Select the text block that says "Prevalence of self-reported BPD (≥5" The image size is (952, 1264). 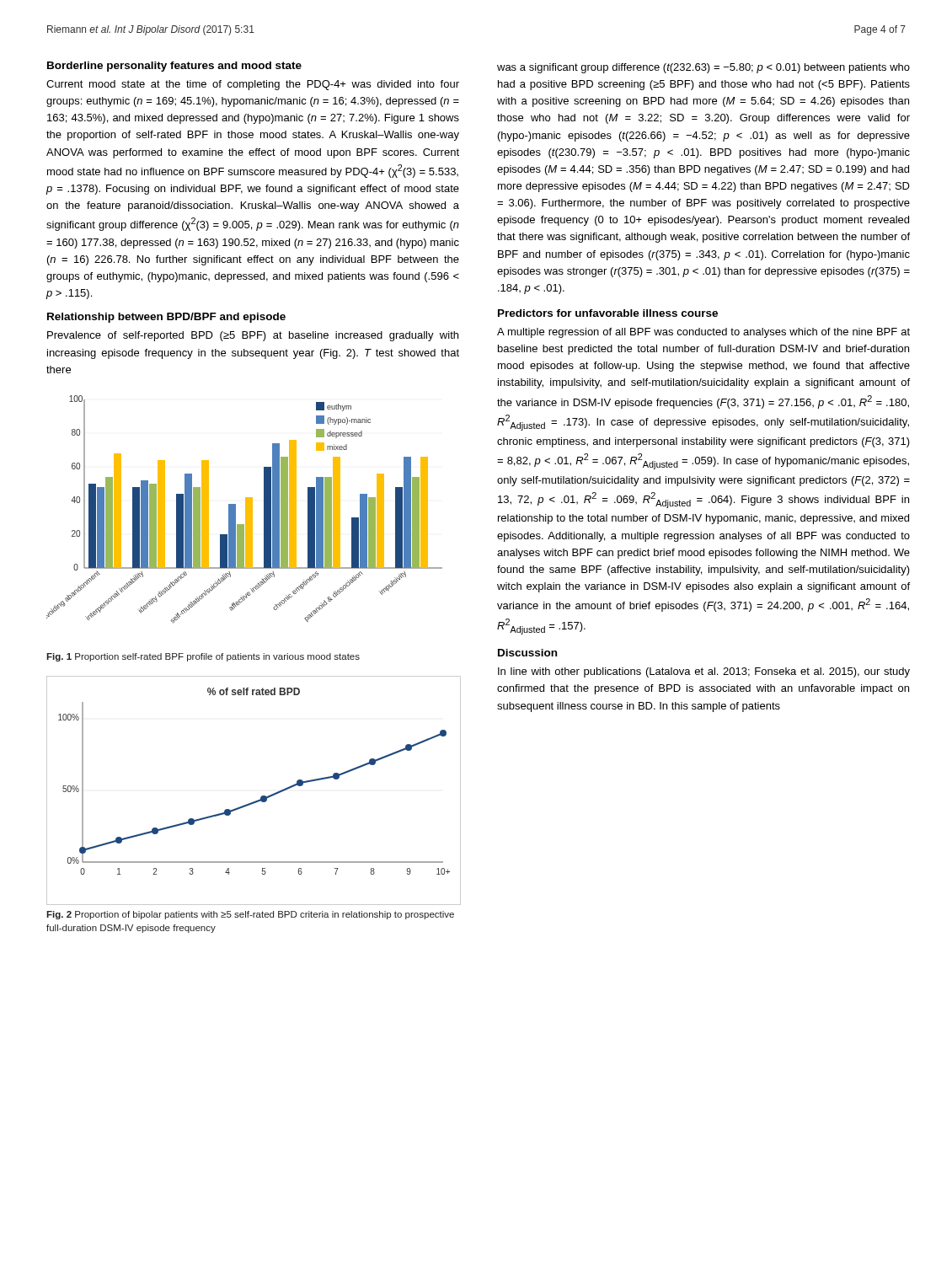[x=253, y=352]
